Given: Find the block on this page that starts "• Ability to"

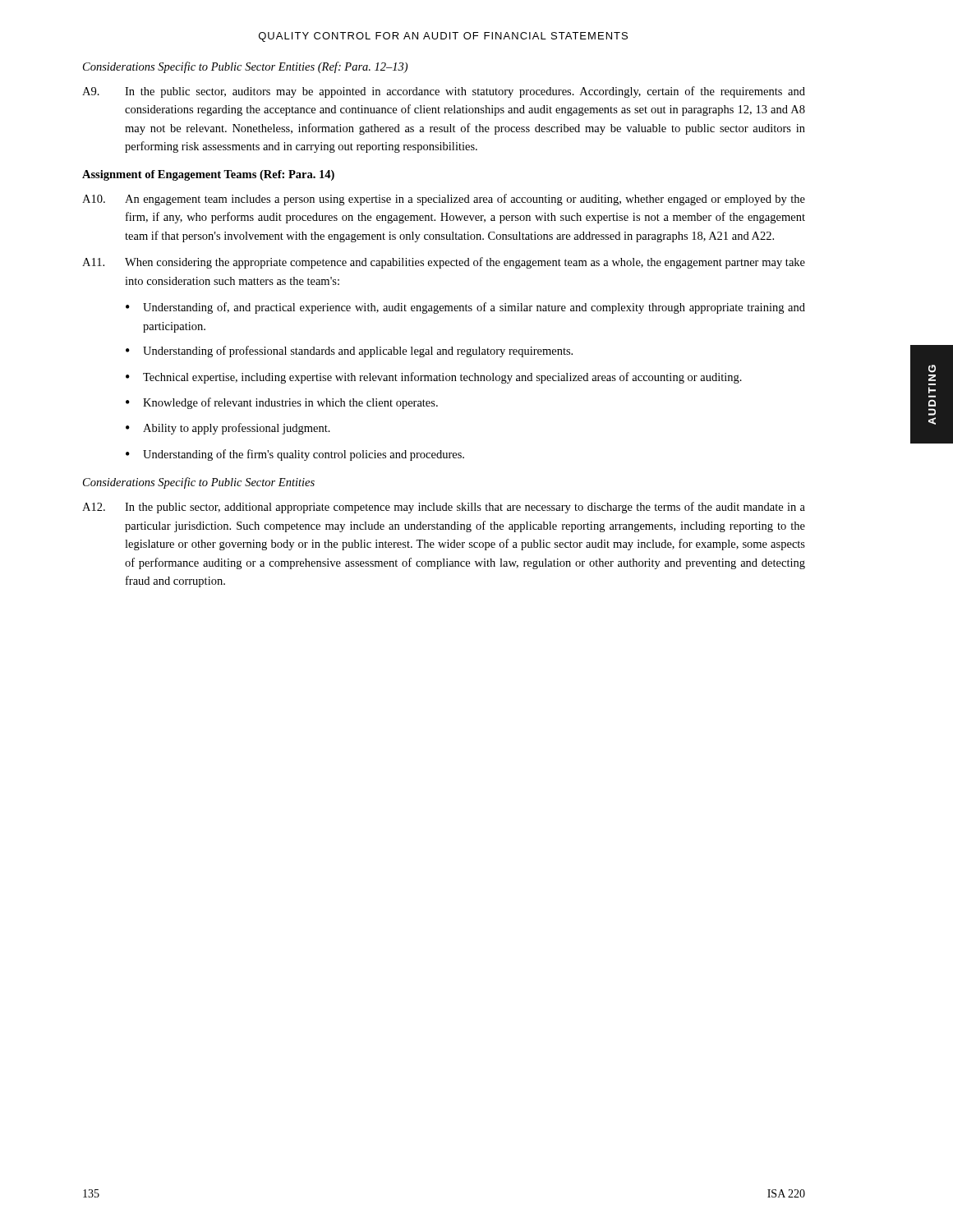Looking at the screenshot, I should (228, 429).
